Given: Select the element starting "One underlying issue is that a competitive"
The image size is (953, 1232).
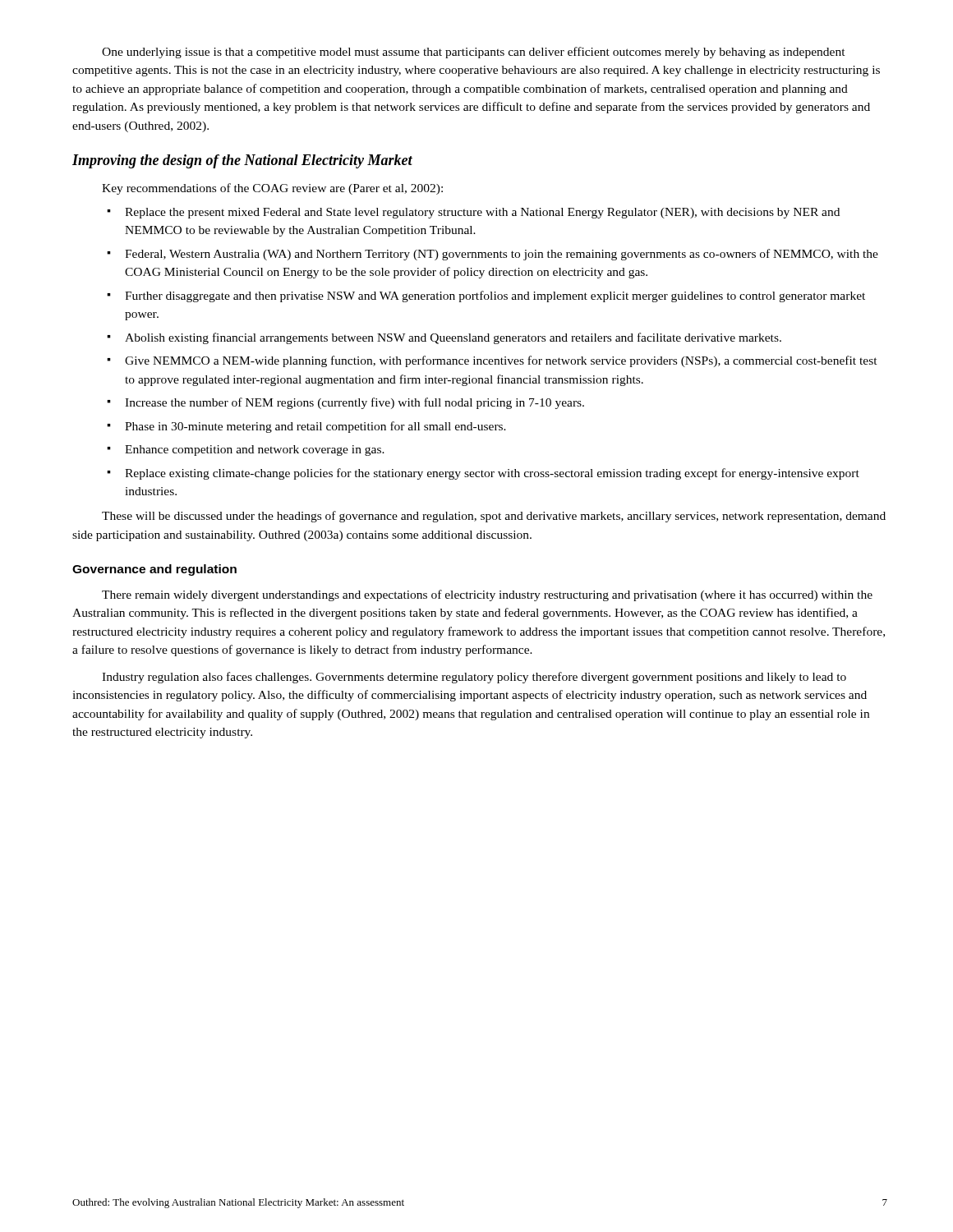Looking at the screenshot, I should (480, 89).
